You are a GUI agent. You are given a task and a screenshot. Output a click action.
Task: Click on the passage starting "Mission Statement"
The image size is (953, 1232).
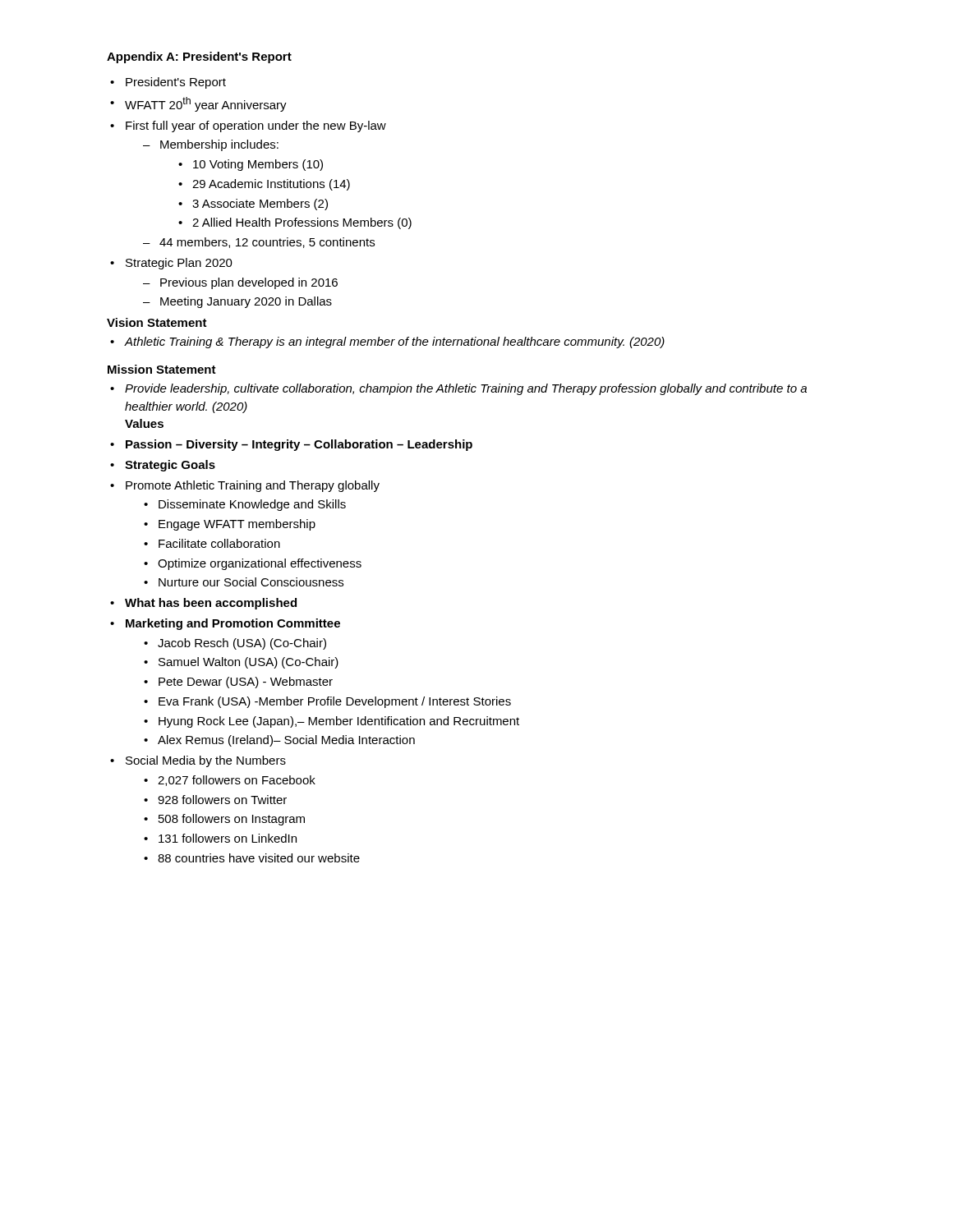pyautogui.click(x=161, y=369)
